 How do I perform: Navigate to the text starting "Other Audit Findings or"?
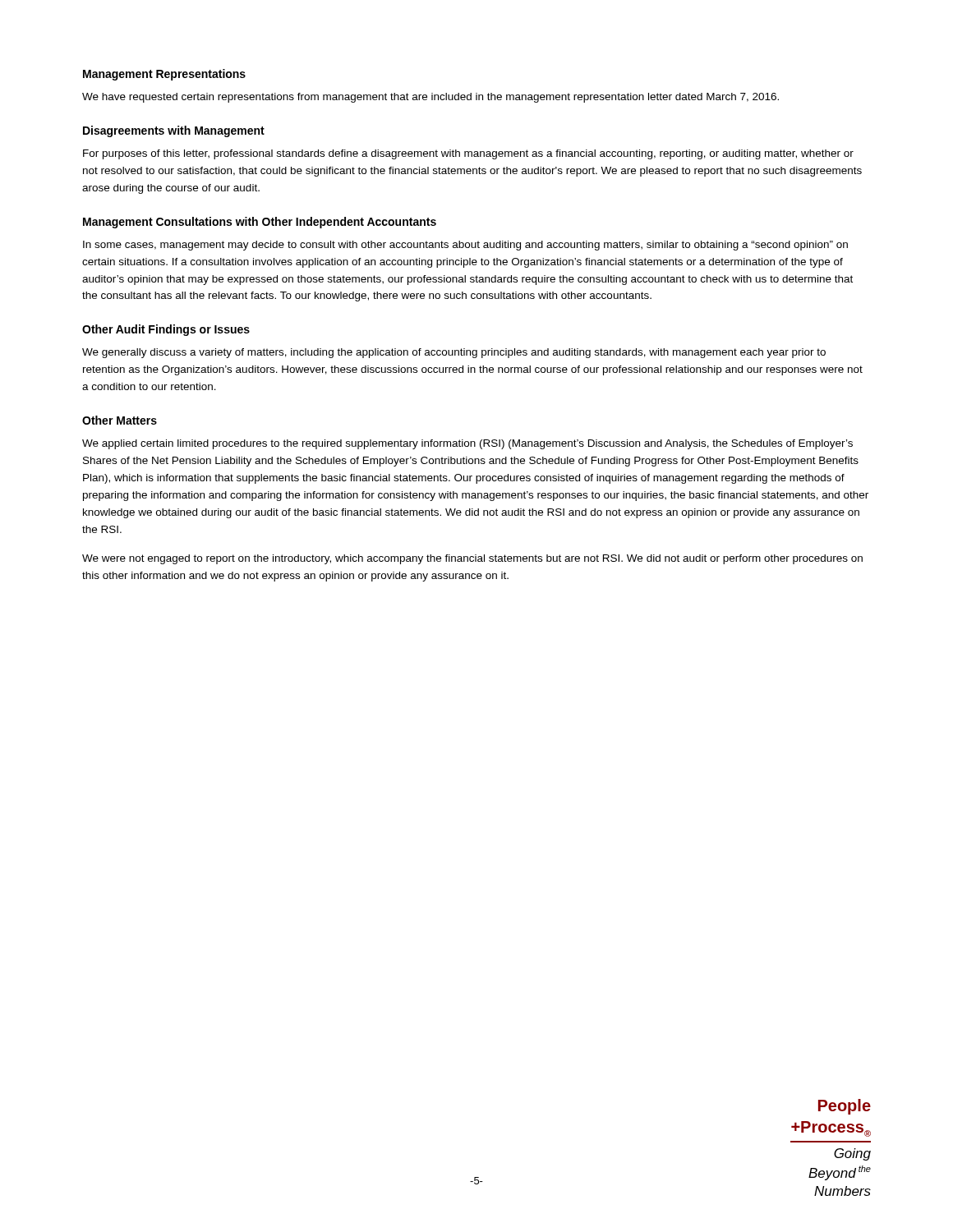(166, 330)
